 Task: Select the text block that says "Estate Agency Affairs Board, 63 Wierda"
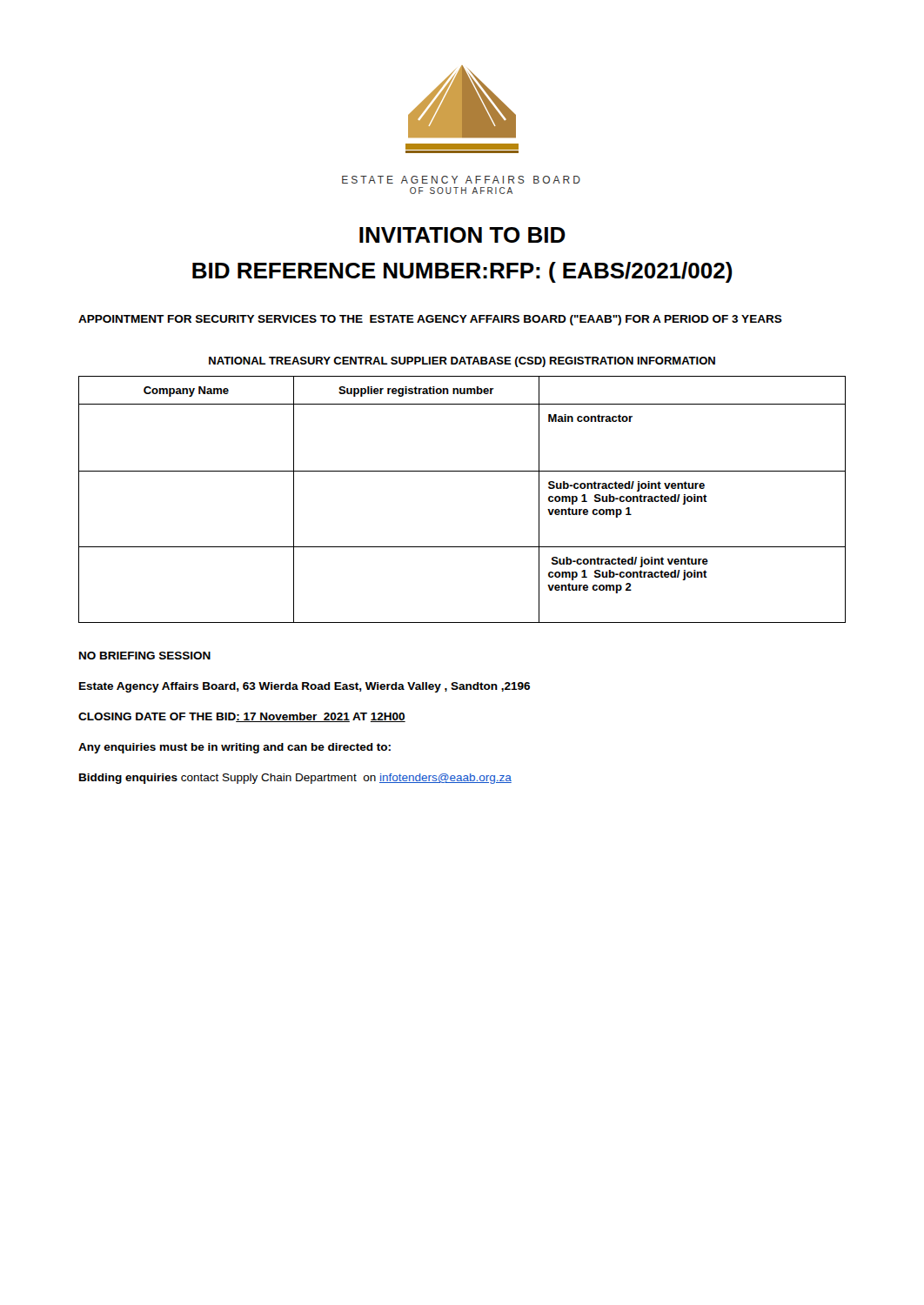point(304,686)
